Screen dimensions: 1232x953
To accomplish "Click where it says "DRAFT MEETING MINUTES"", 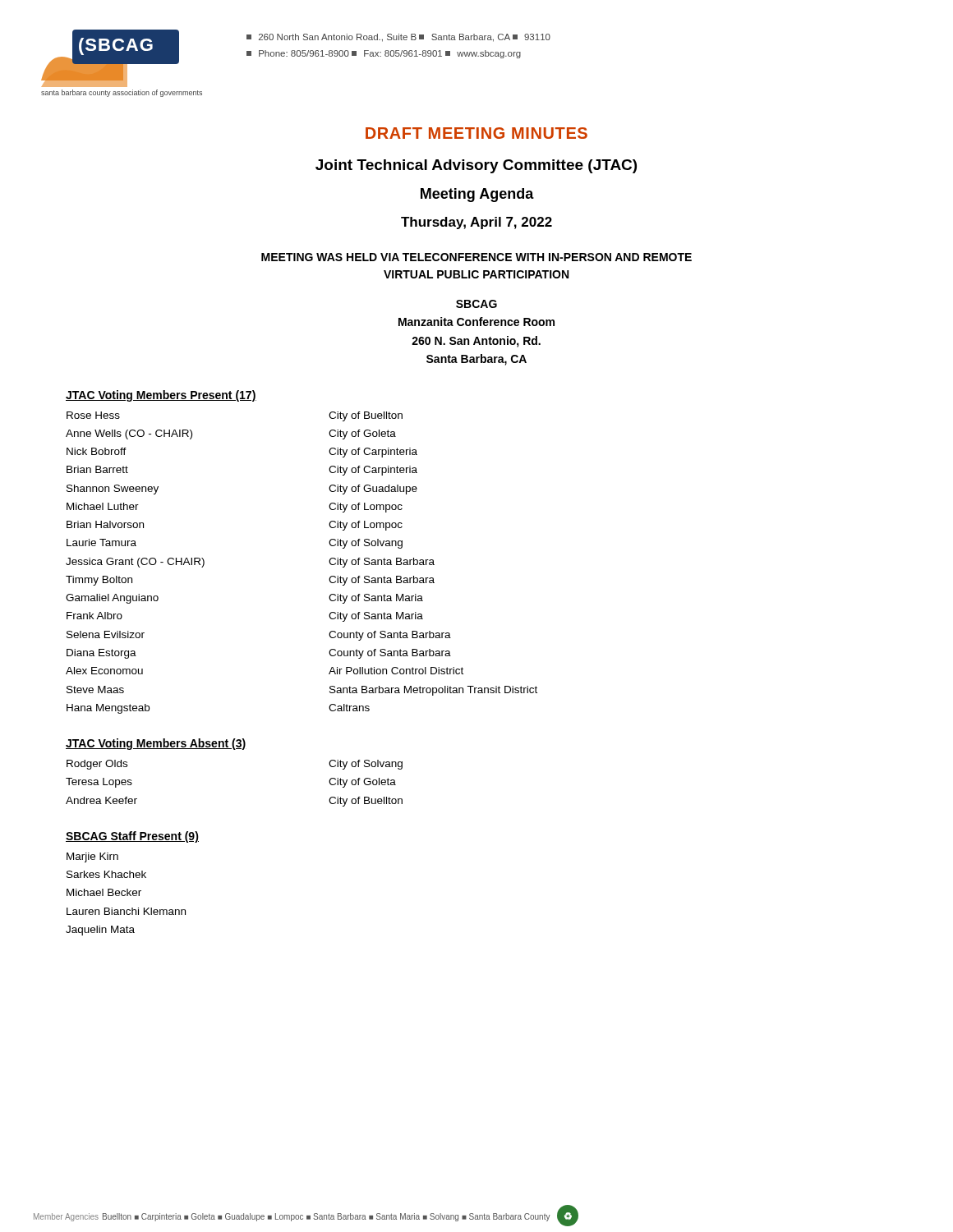I will (x=476, y=133).
